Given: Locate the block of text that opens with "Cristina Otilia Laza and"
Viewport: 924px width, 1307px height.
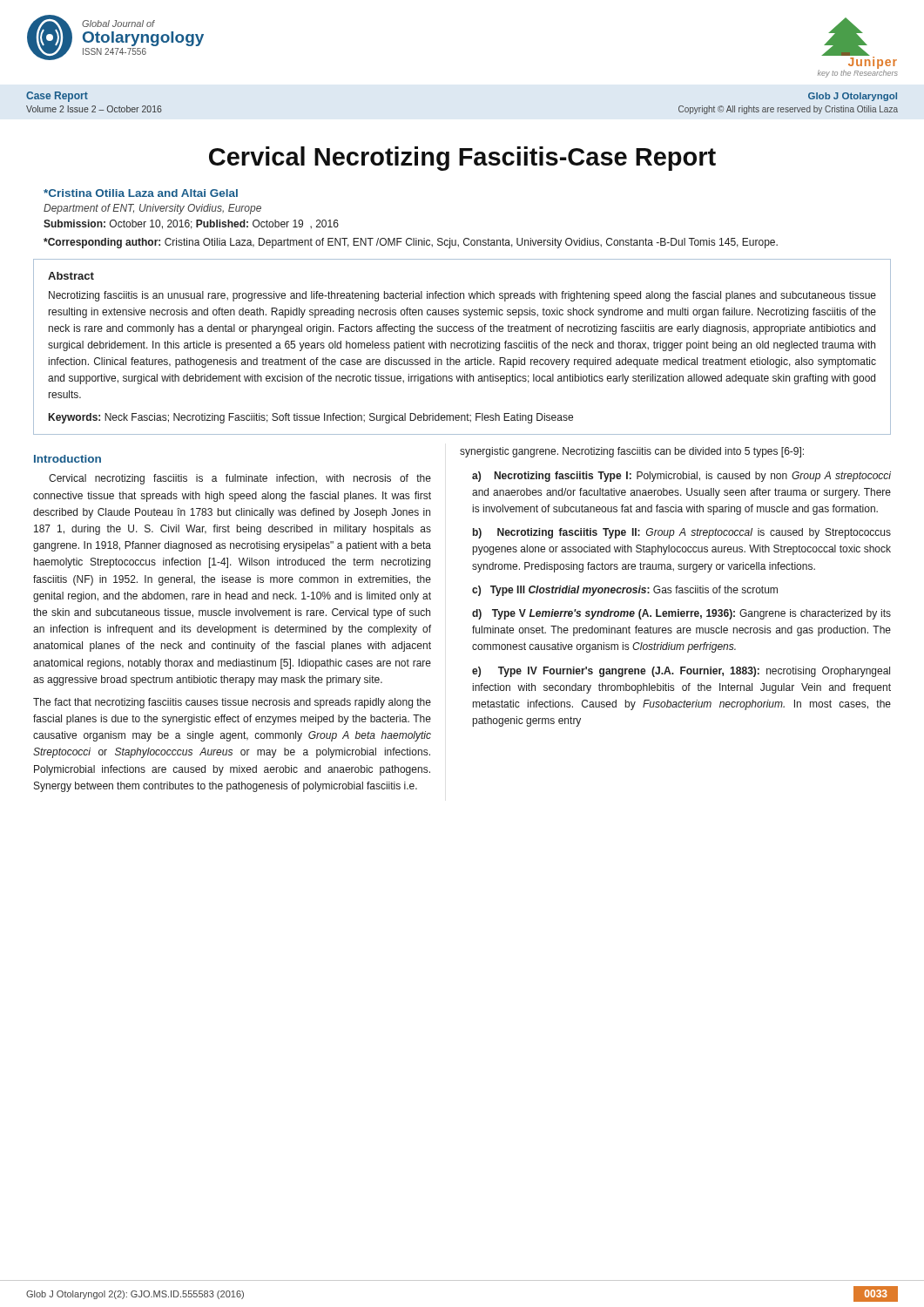Looking at the screenshot, I should [141, 193].
